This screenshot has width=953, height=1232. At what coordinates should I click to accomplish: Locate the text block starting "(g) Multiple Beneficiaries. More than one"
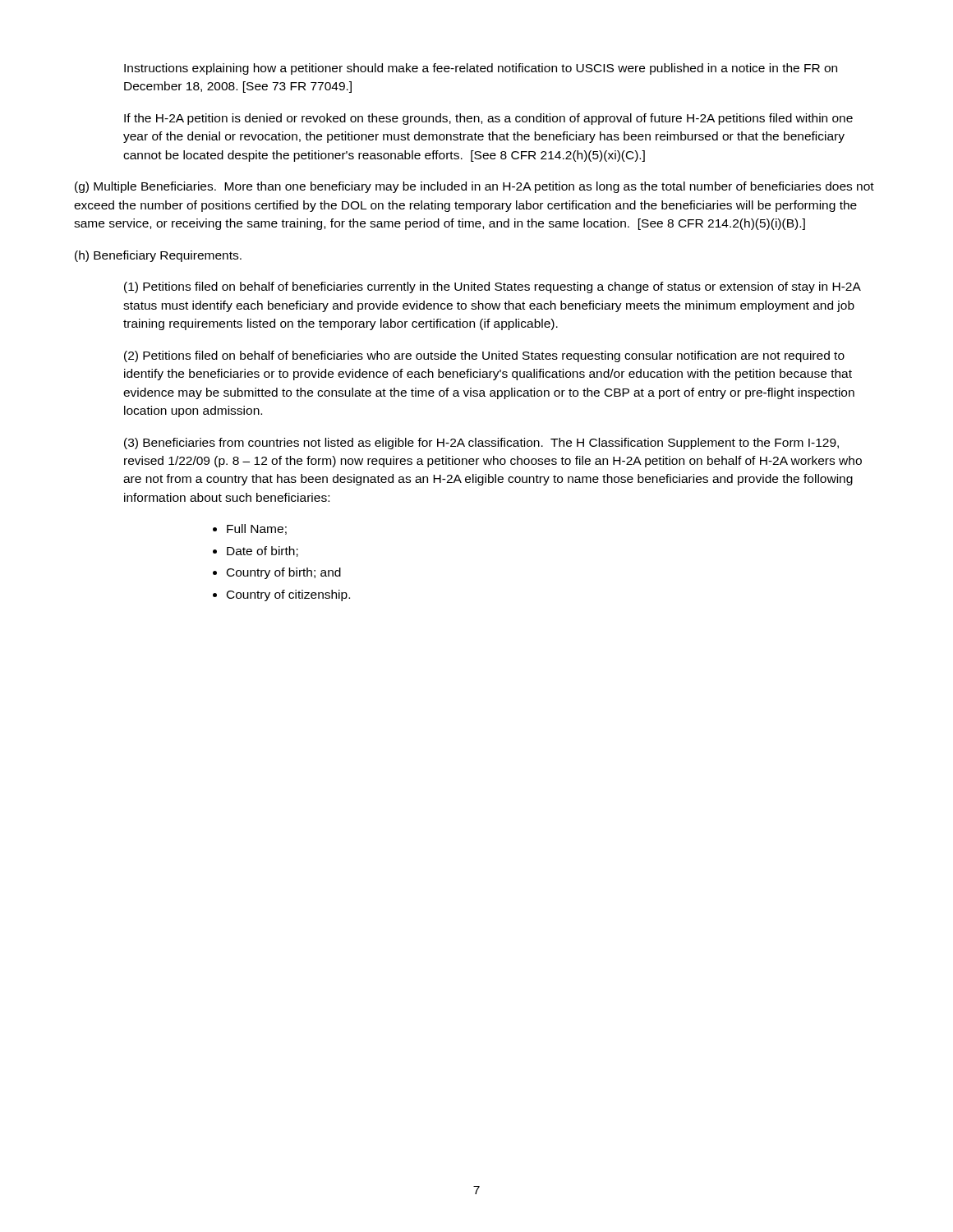pos(474,205)
